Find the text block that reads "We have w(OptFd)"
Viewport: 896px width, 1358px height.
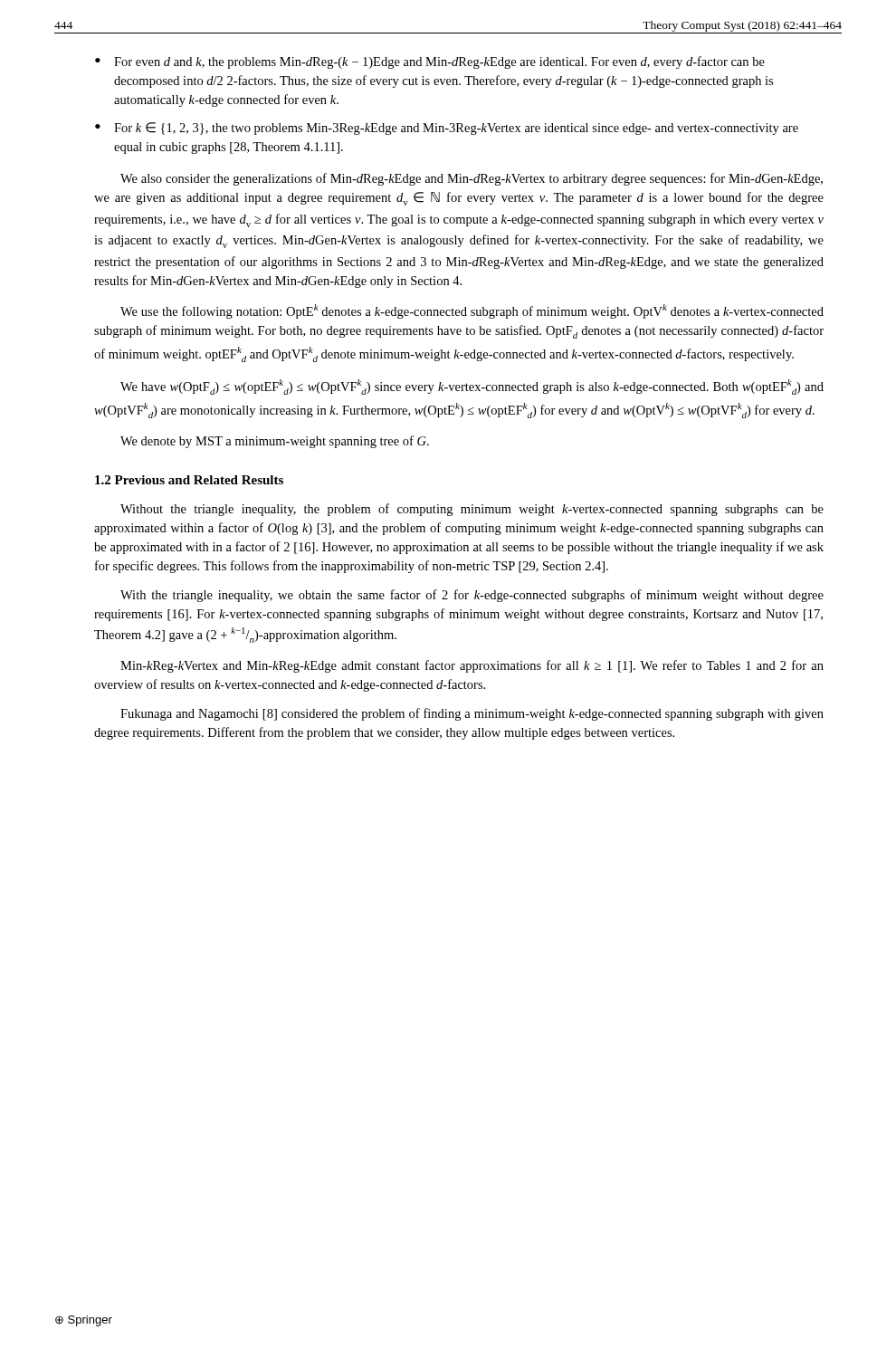(x=459, y=398)
